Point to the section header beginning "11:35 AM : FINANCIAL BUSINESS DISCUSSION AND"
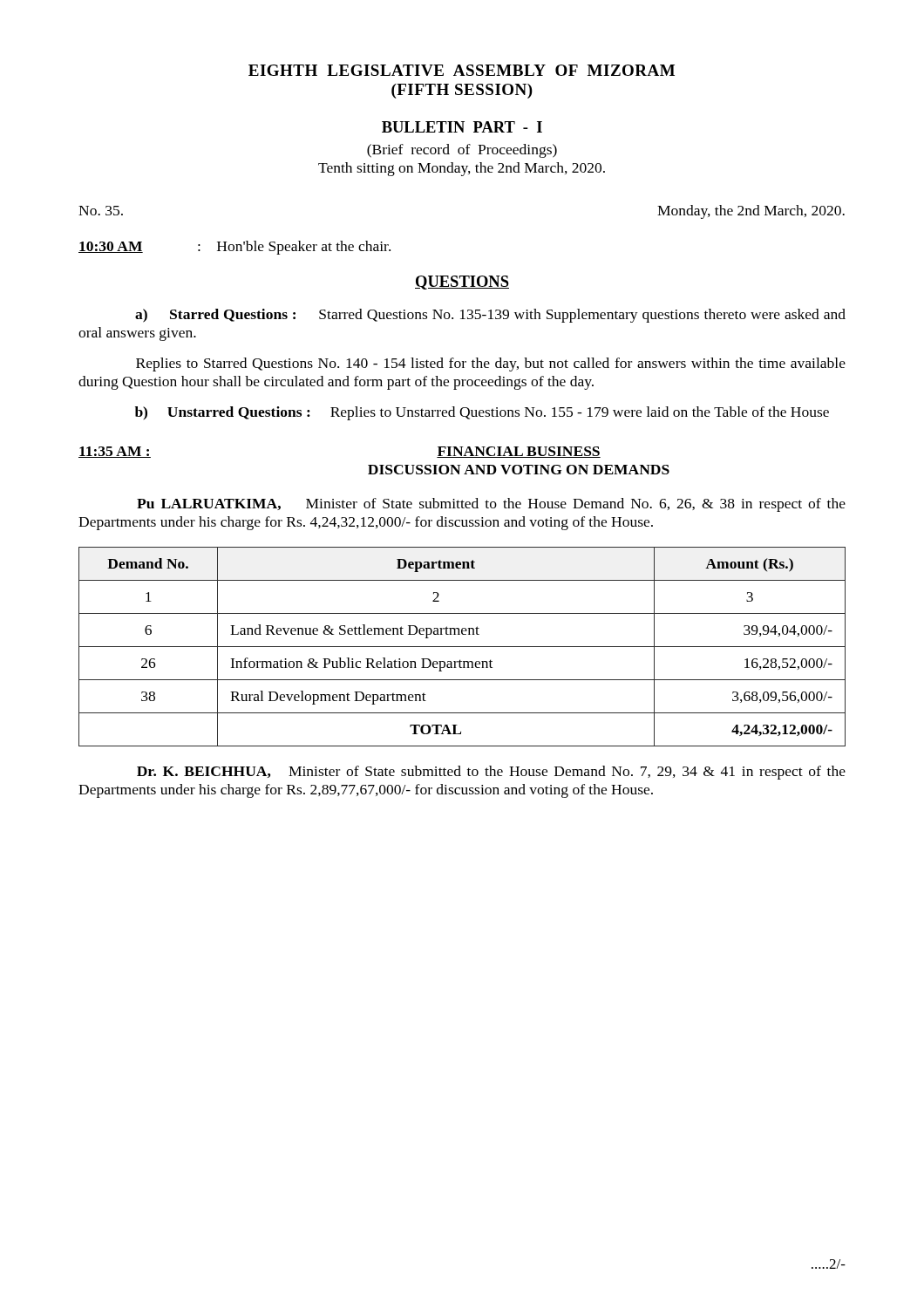Image resolution: width=924 pixels, height=1308 pixels. pos(462,460)
